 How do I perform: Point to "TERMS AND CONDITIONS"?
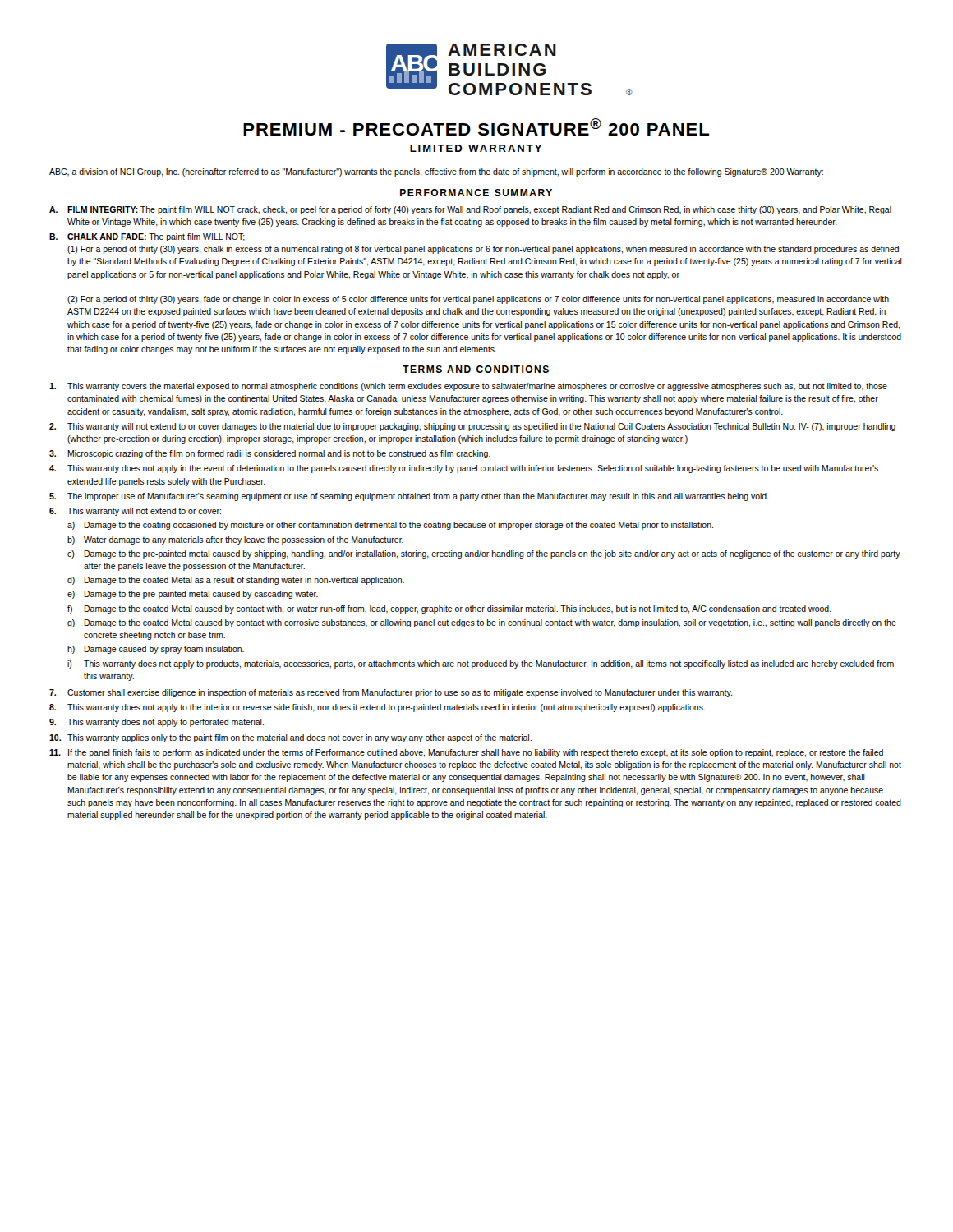476,370
